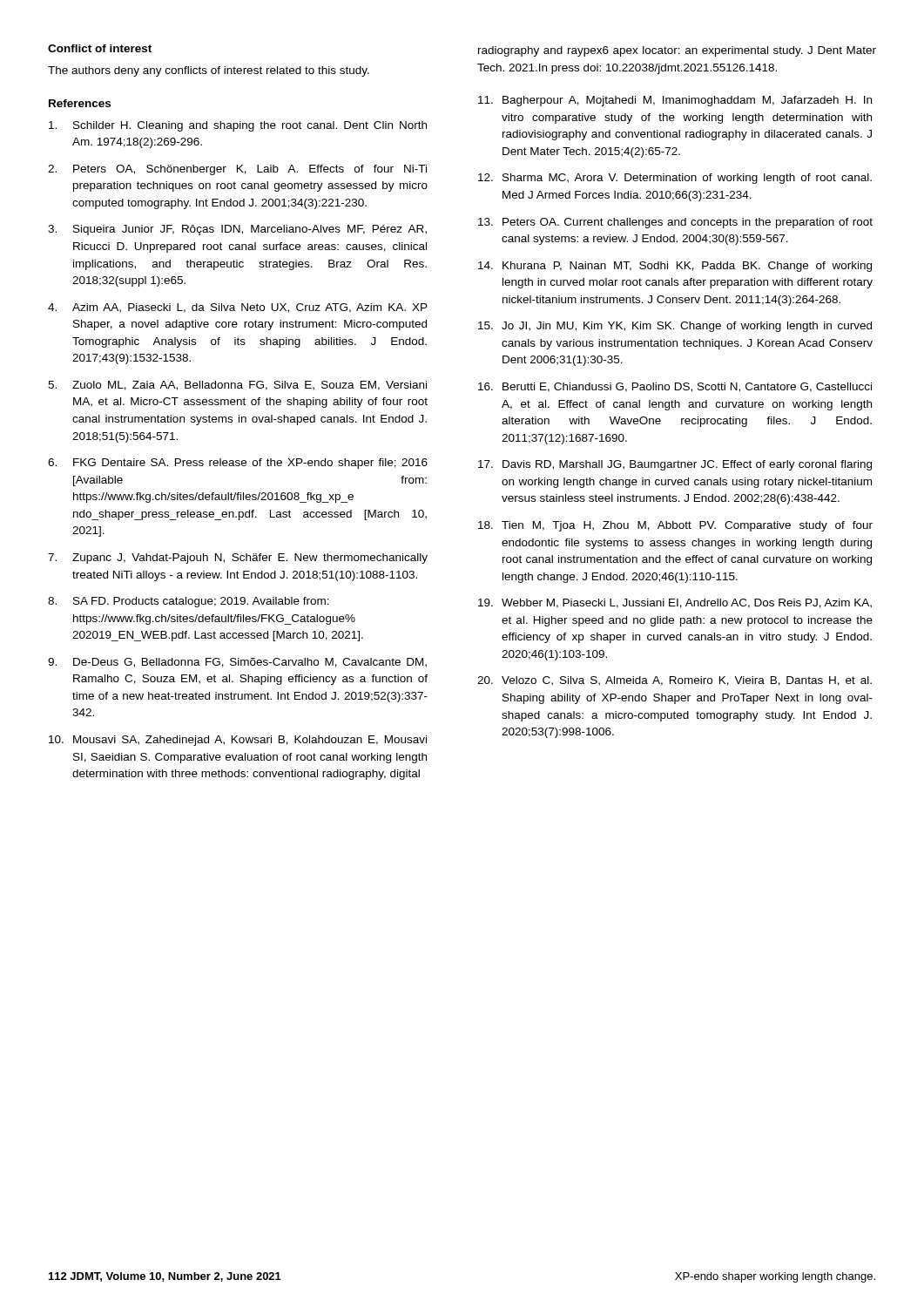Point to the region starting "radiography and raypex6 apex locator: an experimental study."
Screen dimensions: 1307x924
tap(677, 59)
